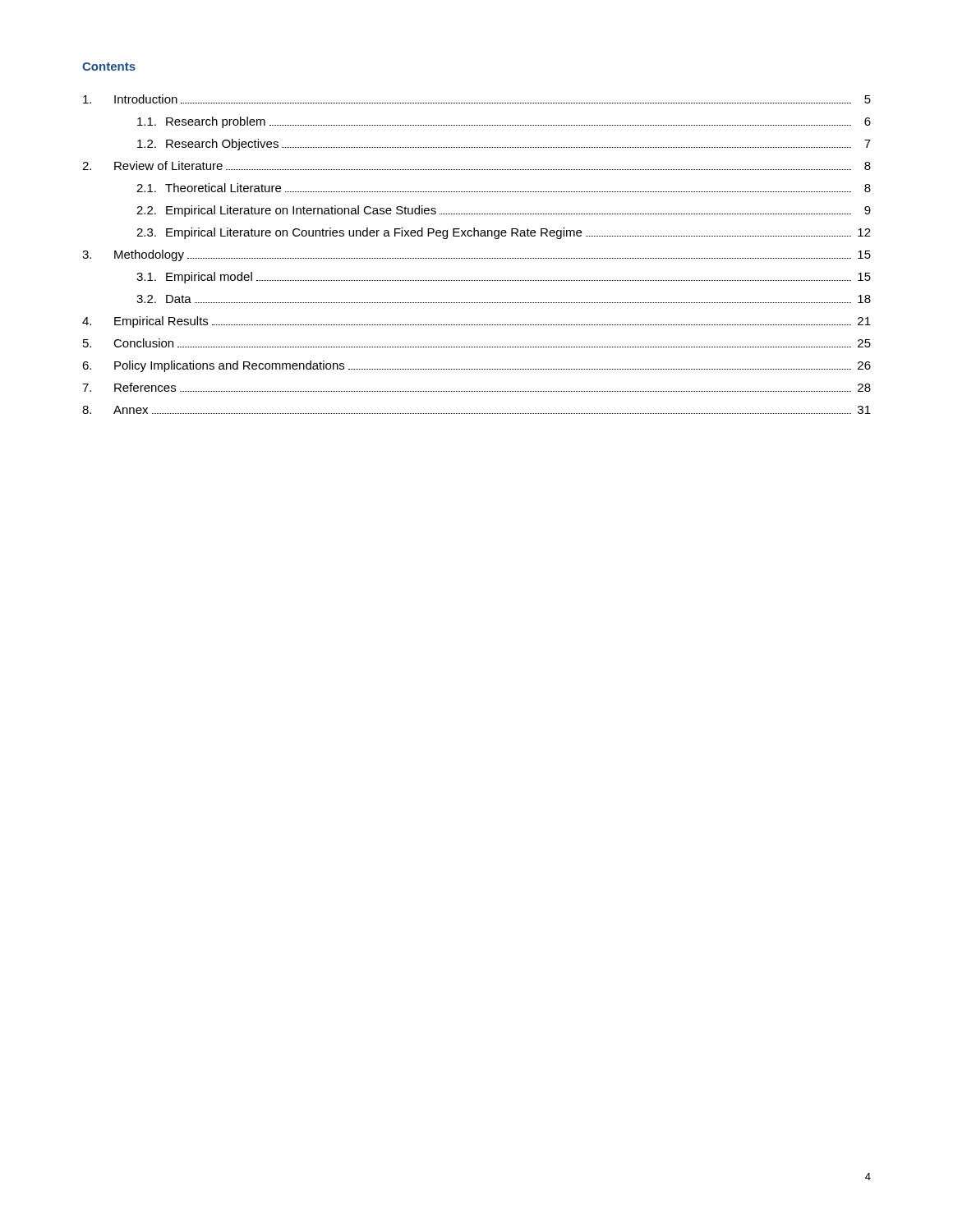Click on the list item that says "8. Annex 31"
The height and width of the screenshot is (1232, 953).
(x=476, y=409)
